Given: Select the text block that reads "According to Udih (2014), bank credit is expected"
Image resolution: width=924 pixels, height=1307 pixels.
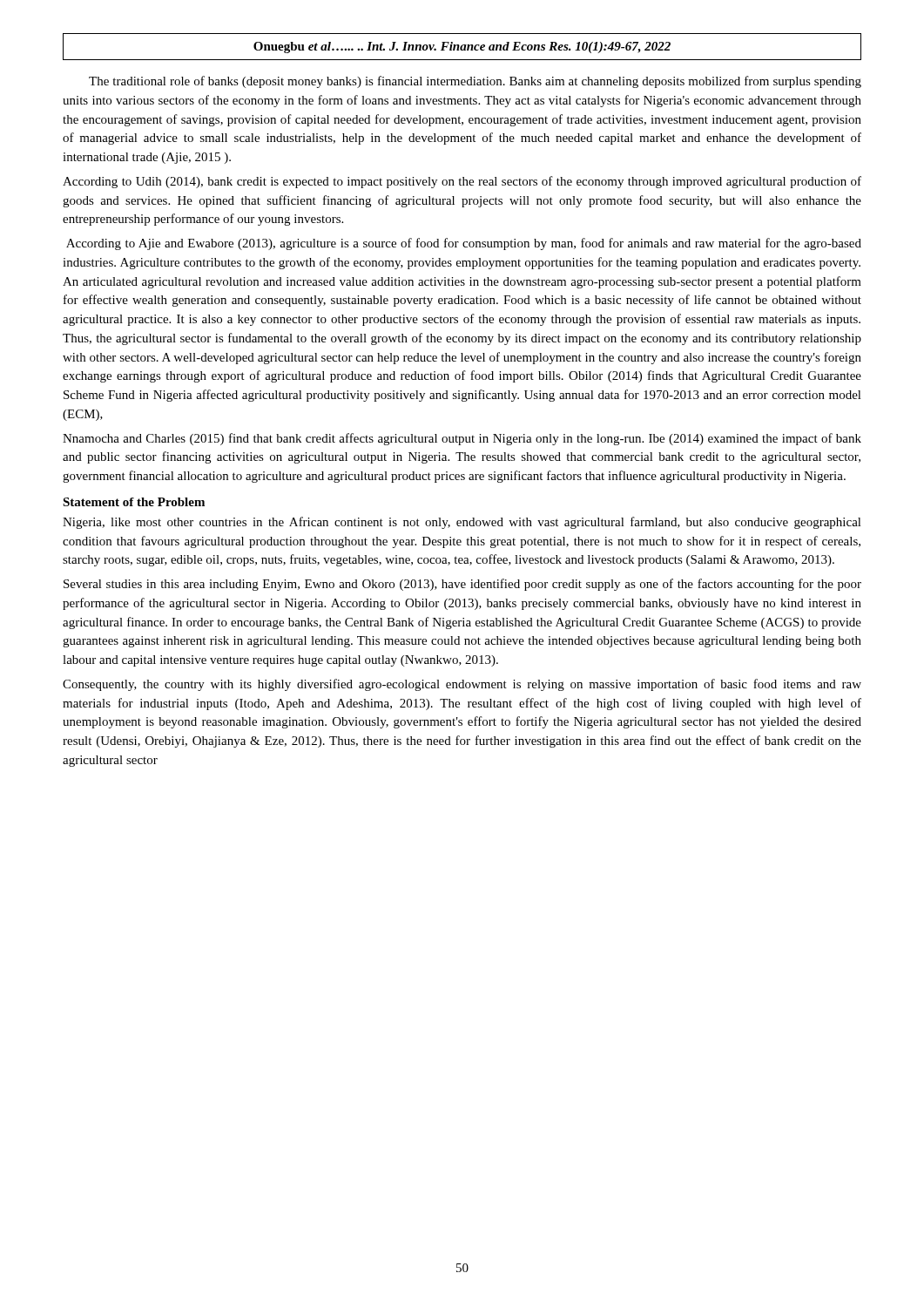Looking at the screenshot, I should pyautogui.click(x=462, y=201).
